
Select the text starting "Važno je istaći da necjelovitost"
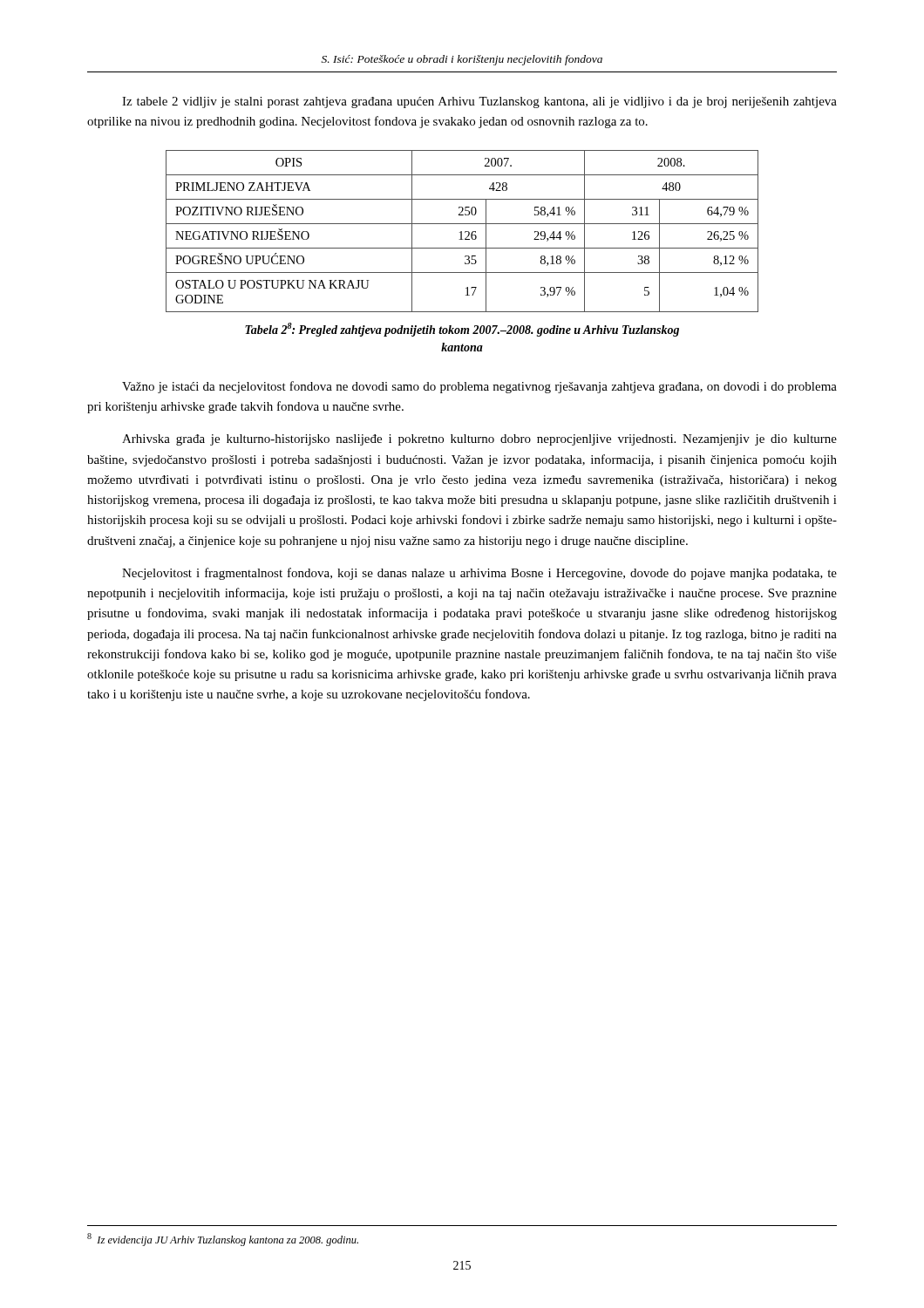(462, 397)
